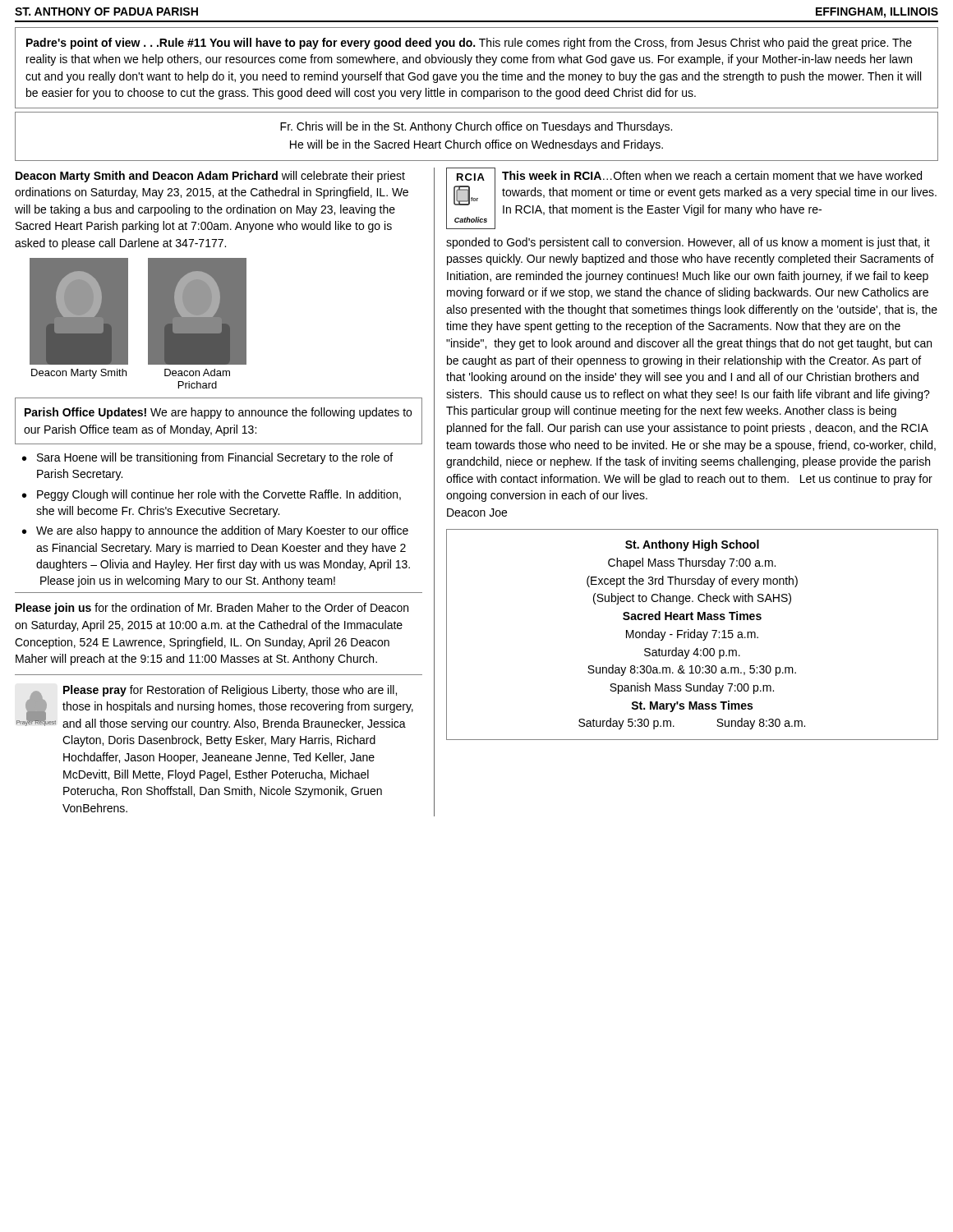Where is the passage that starts "RCIA for Catholics"?
The image size is (953, 1232).
pyautogui.click(x=692, y=343)
